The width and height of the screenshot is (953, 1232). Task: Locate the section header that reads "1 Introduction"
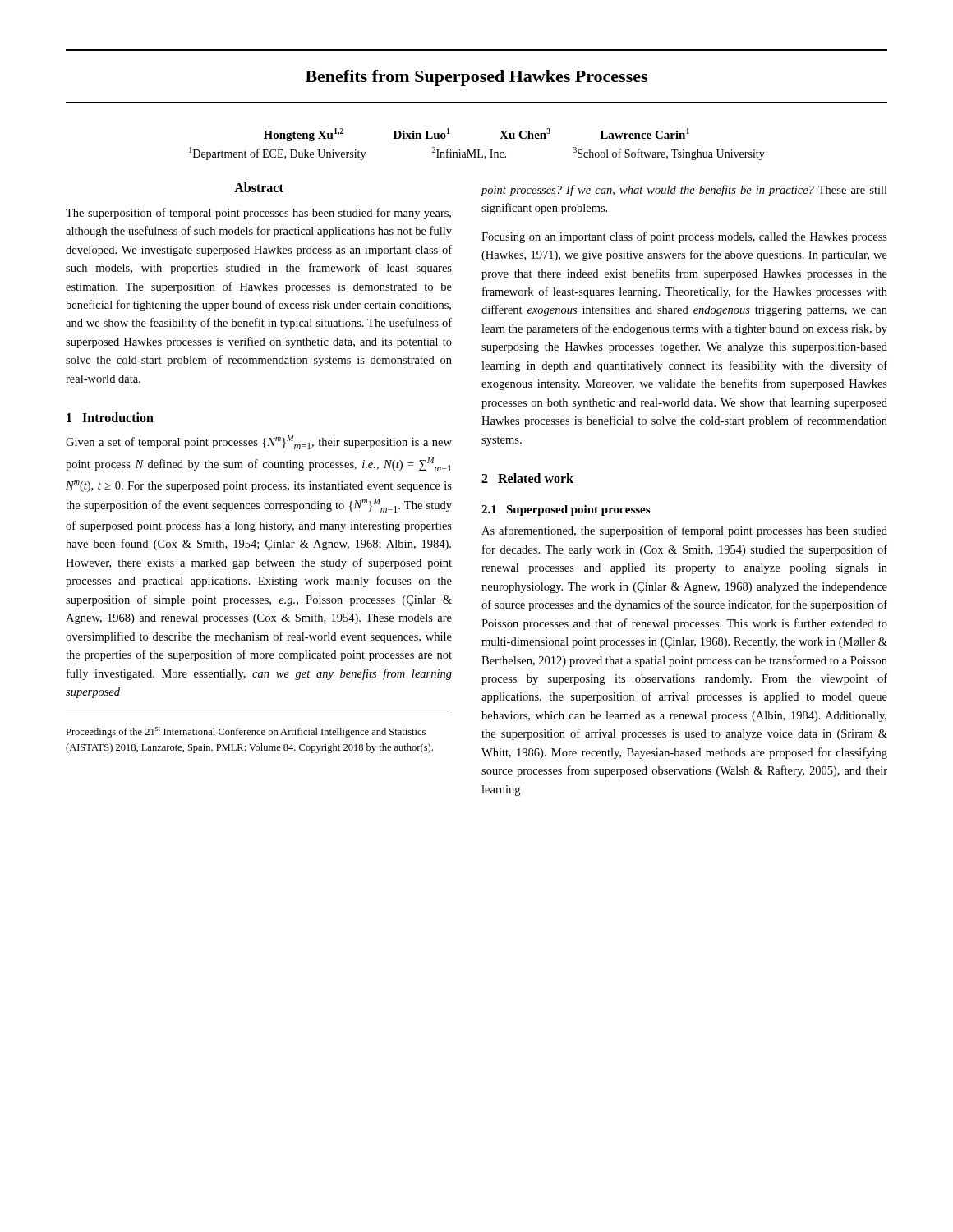point(110,418)
